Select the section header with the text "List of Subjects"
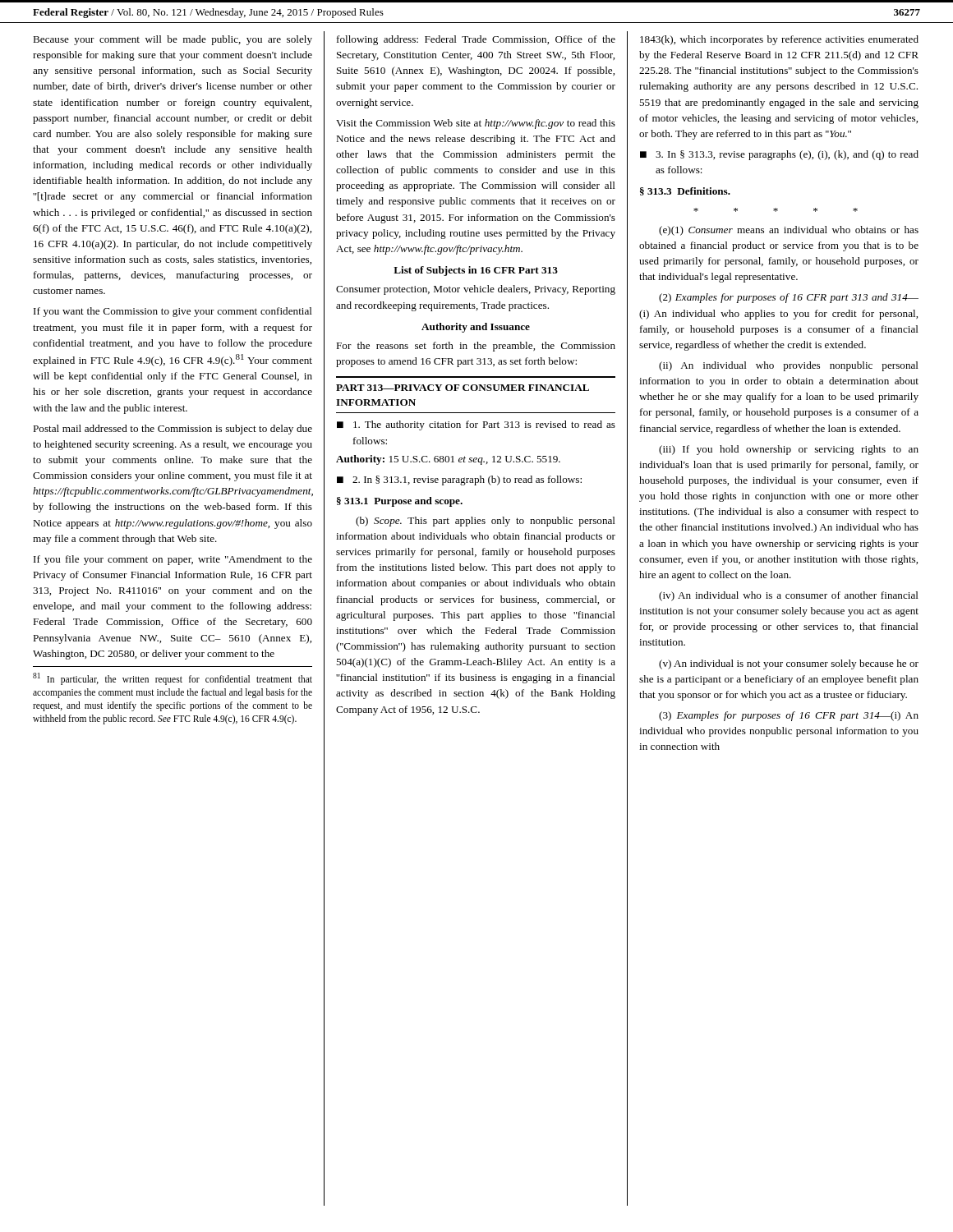The height and width of the screenshot is (1232, 953). (x=476, y=270)
